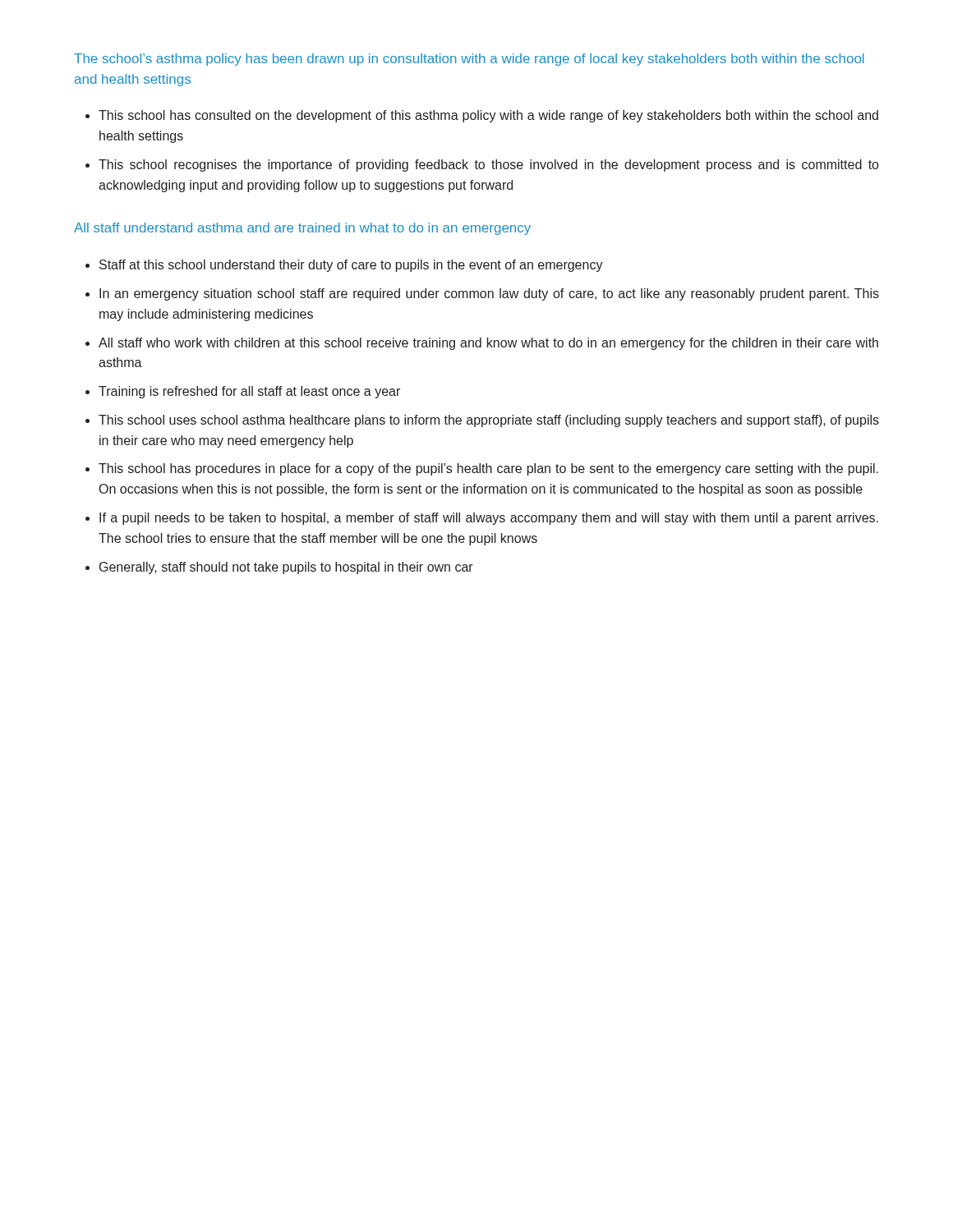Find the section header on this page that starts "The school’s asthma policy has been drawn up"

tap(469, 69)
